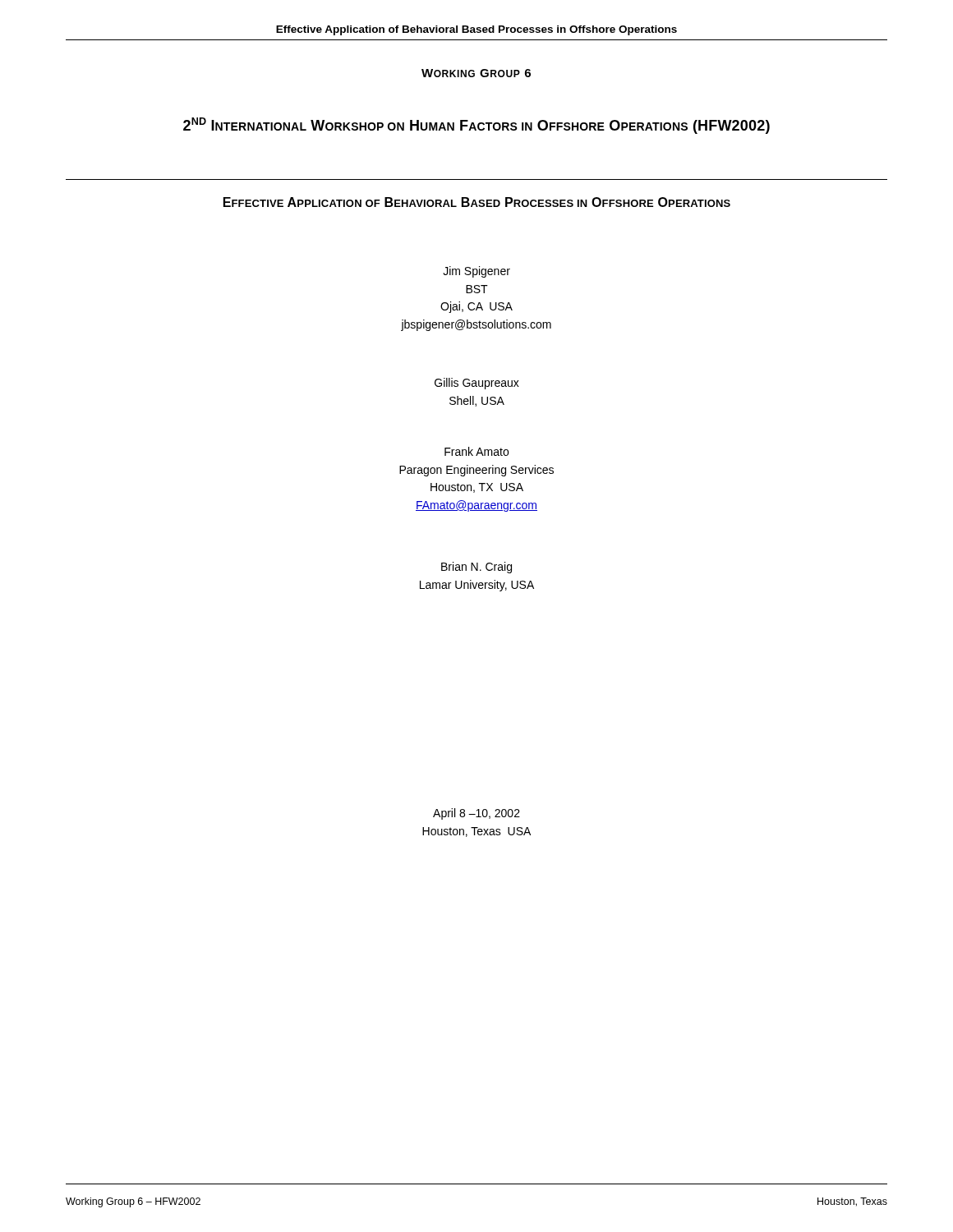The width and height of the screenshot is (953, 1232).
Task: Click where it says "April 8 –10, 2002 Houston, Texas USA"
Action: (x=476, y=822)
